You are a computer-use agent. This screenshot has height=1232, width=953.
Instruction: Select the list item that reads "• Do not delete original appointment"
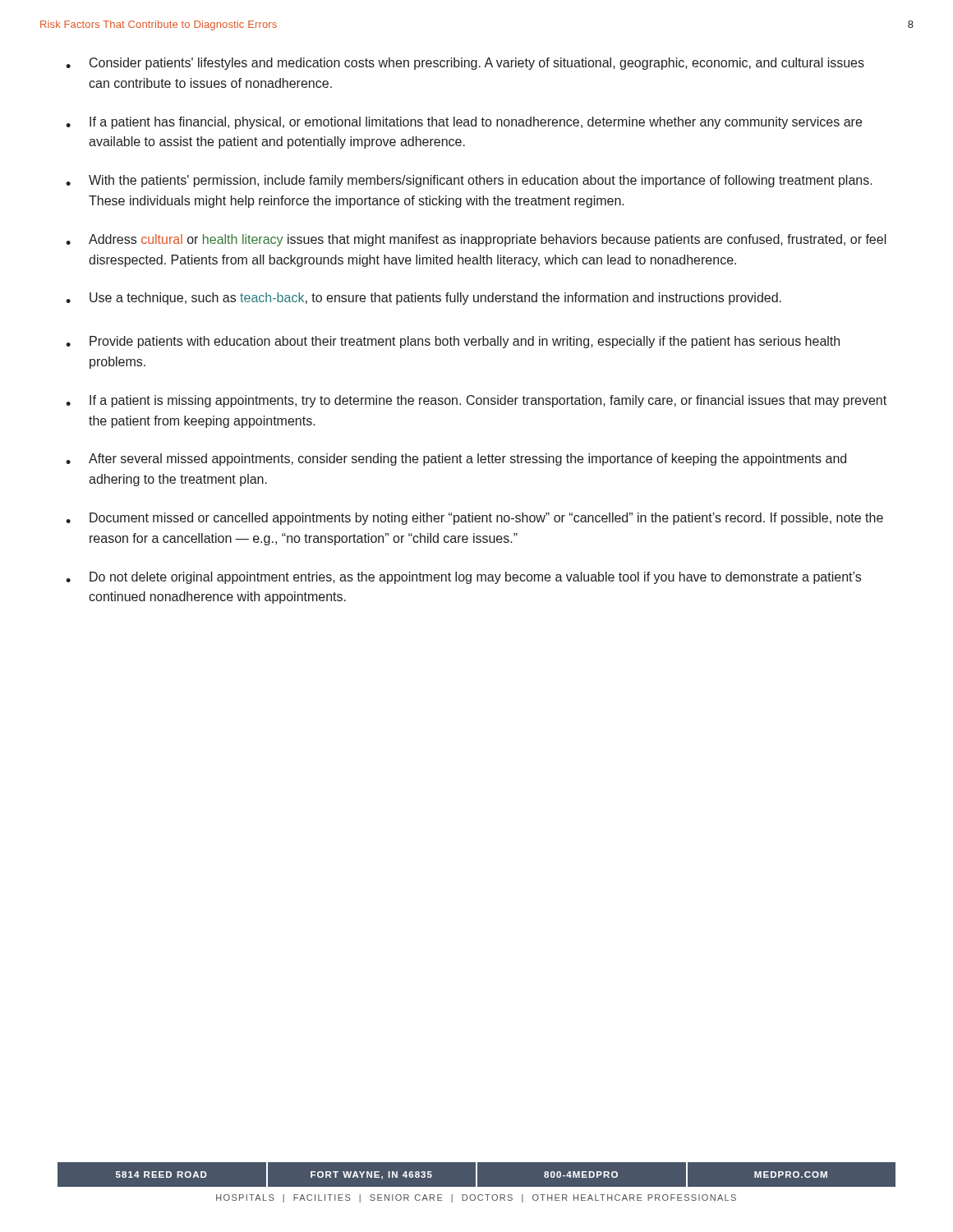[476, 588]
